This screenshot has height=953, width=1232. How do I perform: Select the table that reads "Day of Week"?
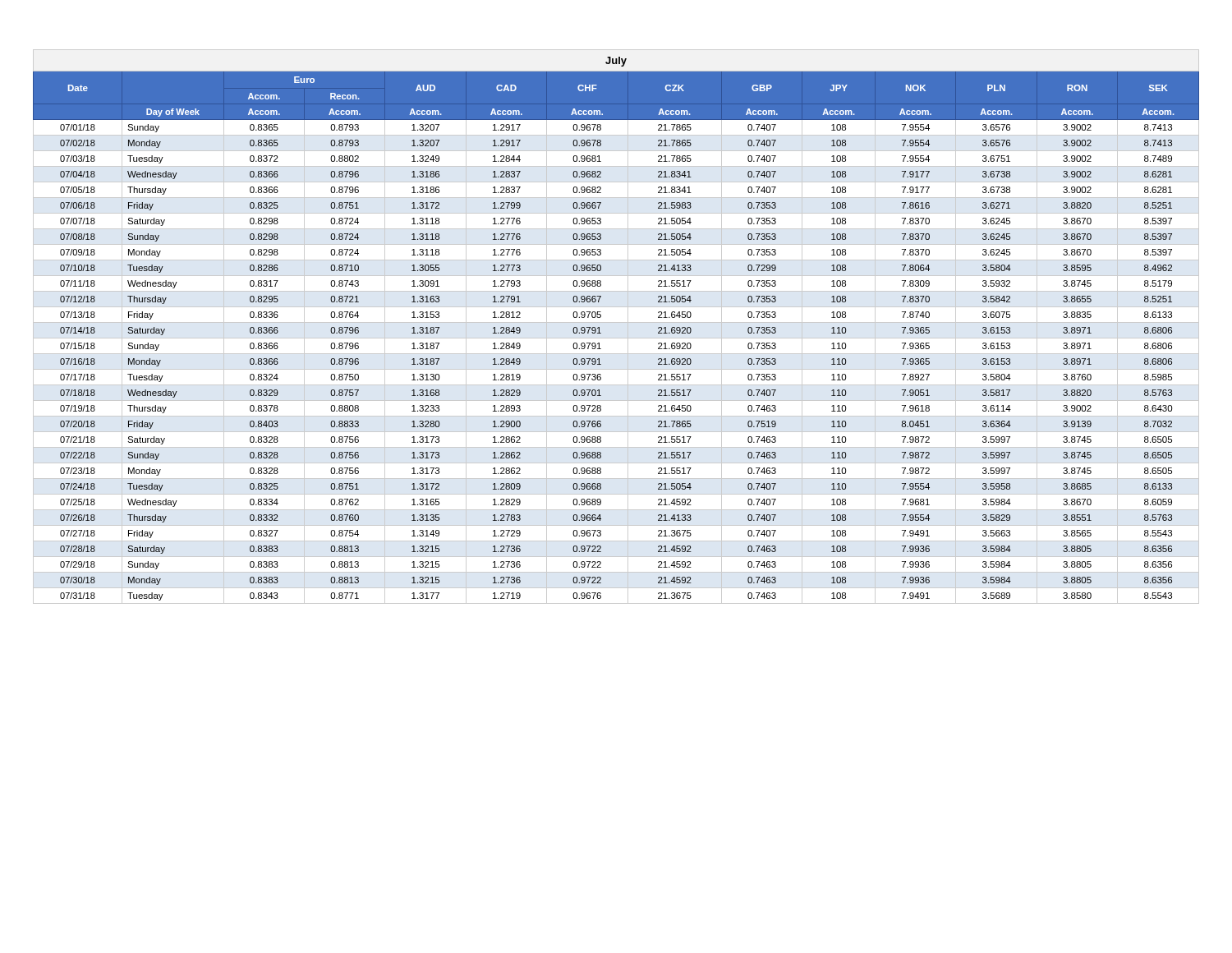click(616, 327)
